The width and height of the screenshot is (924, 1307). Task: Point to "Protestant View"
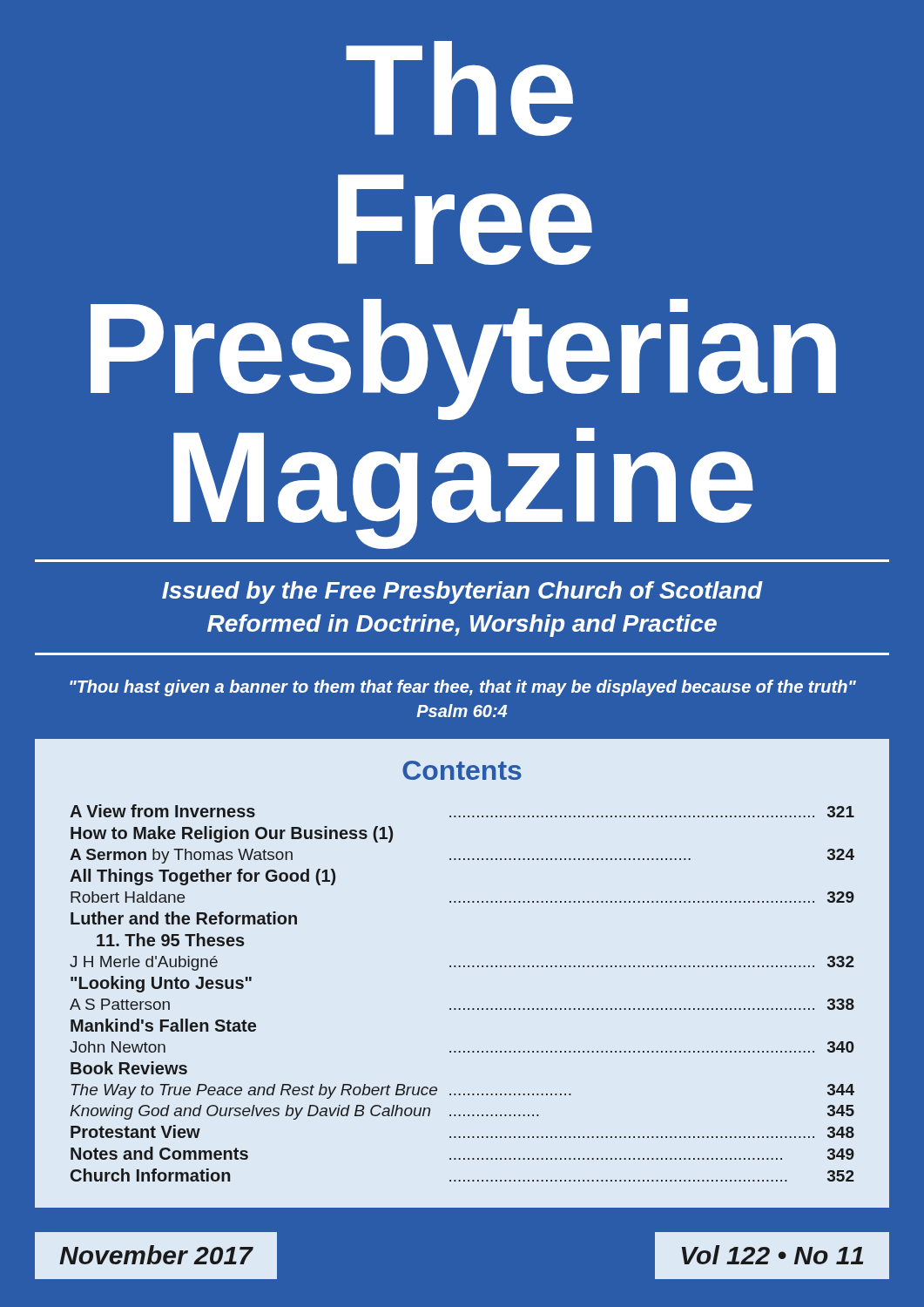pos(462,1132)
